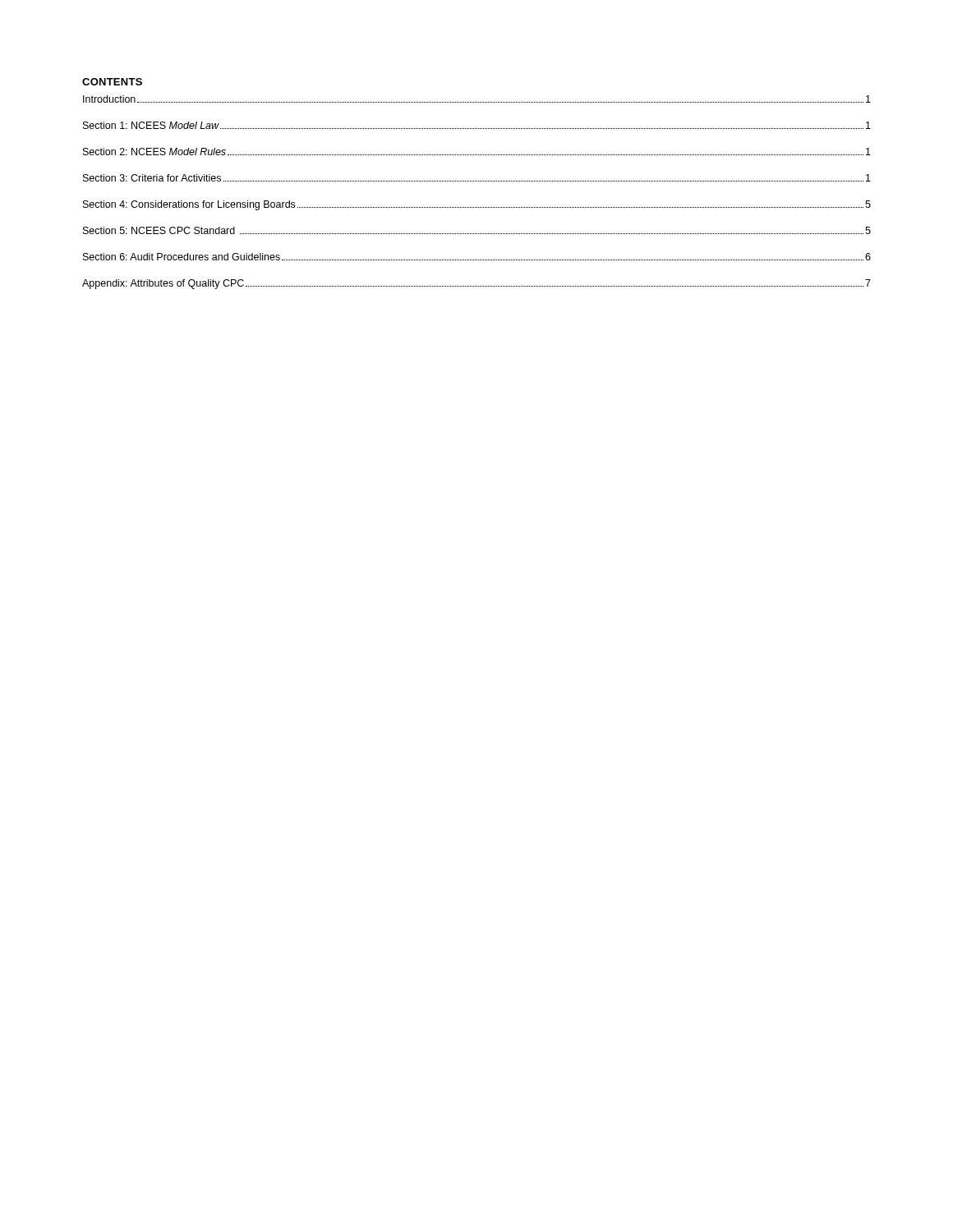Navigate to the block starting "Appendix: Attributes of Quality CPC"
Screen dimensions: 1232x953
point(476,283)
